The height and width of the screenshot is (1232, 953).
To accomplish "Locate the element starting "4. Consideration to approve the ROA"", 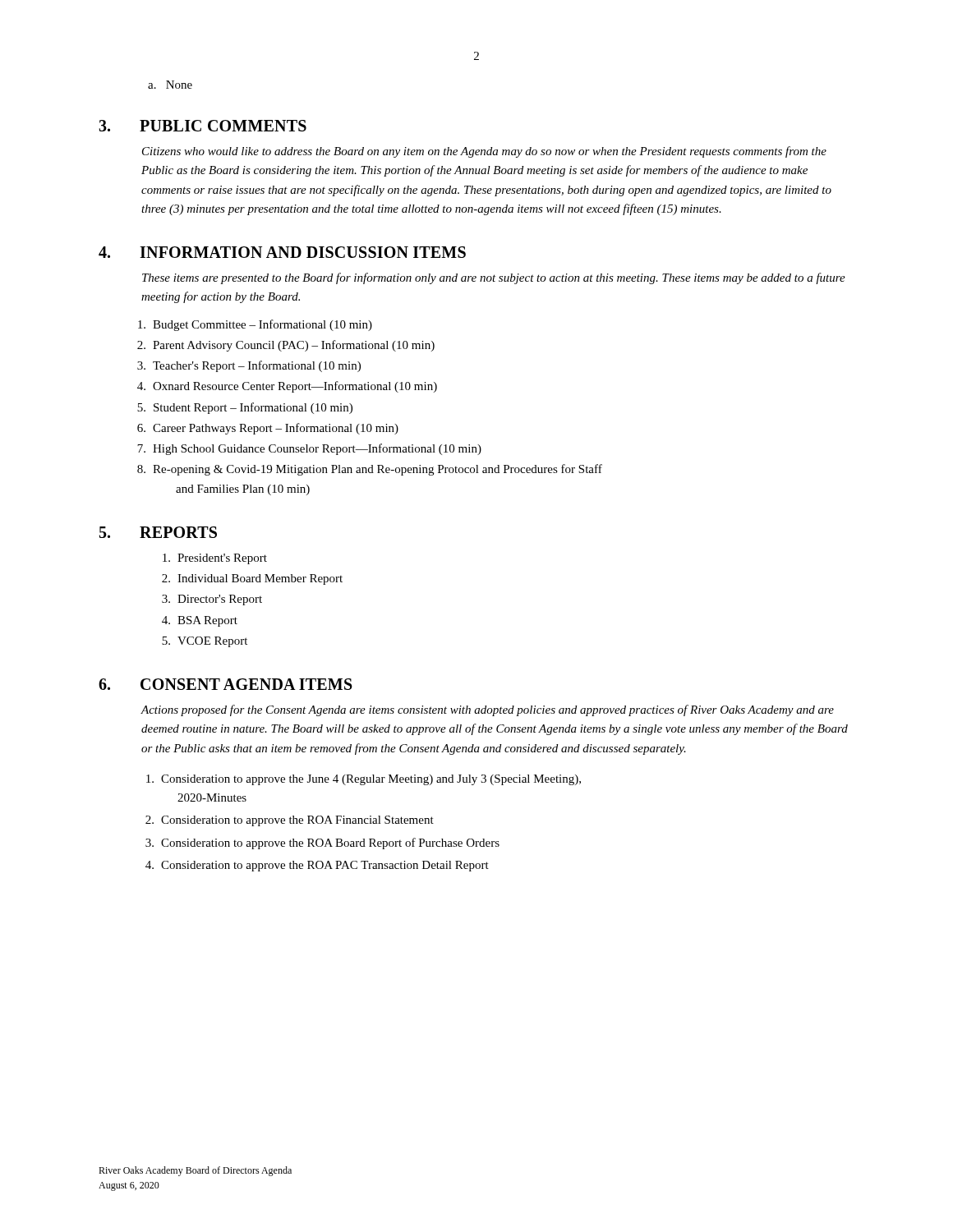I will [493, 865].
